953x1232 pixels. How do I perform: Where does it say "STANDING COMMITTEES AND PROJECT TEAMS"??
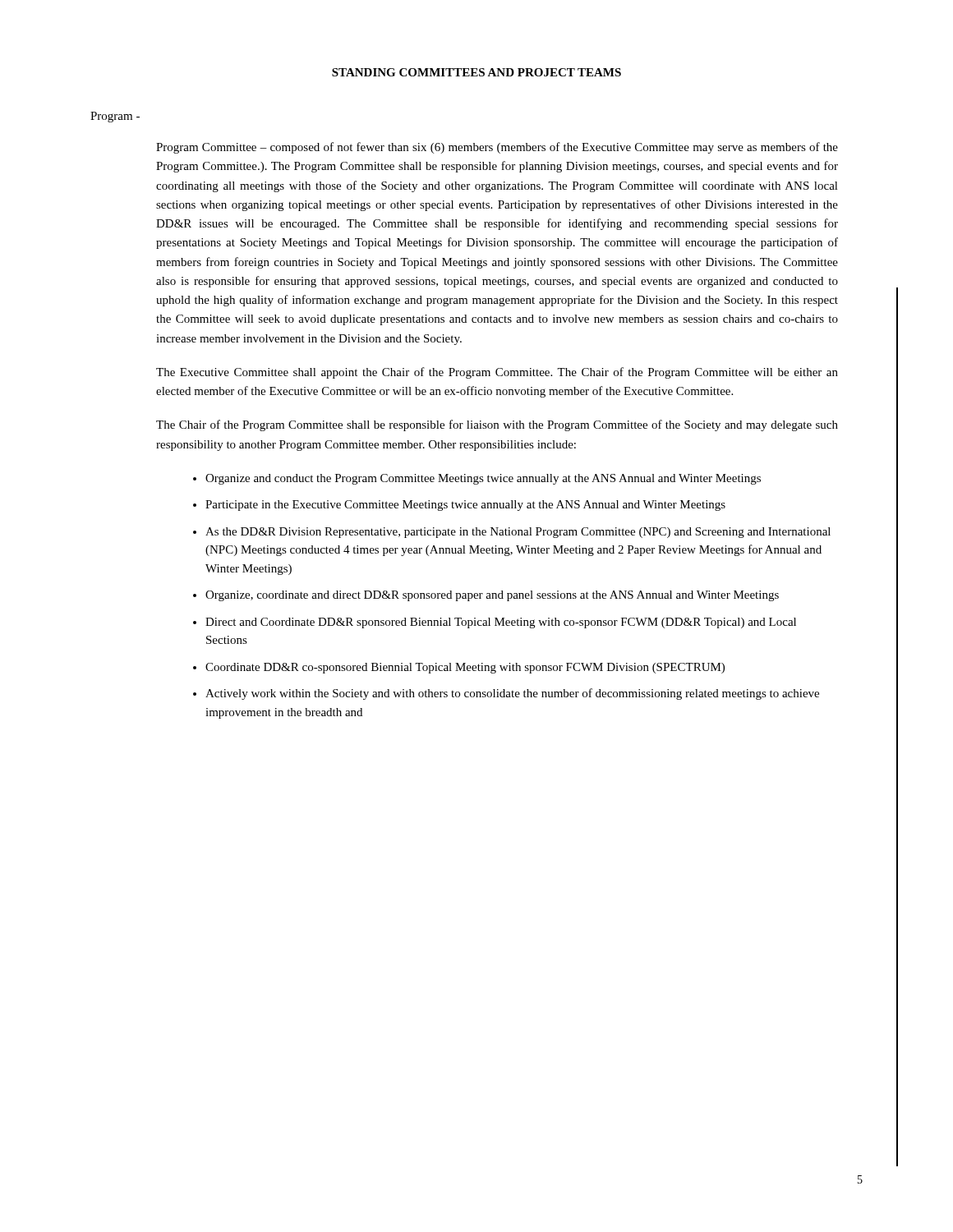click(476, 72)
